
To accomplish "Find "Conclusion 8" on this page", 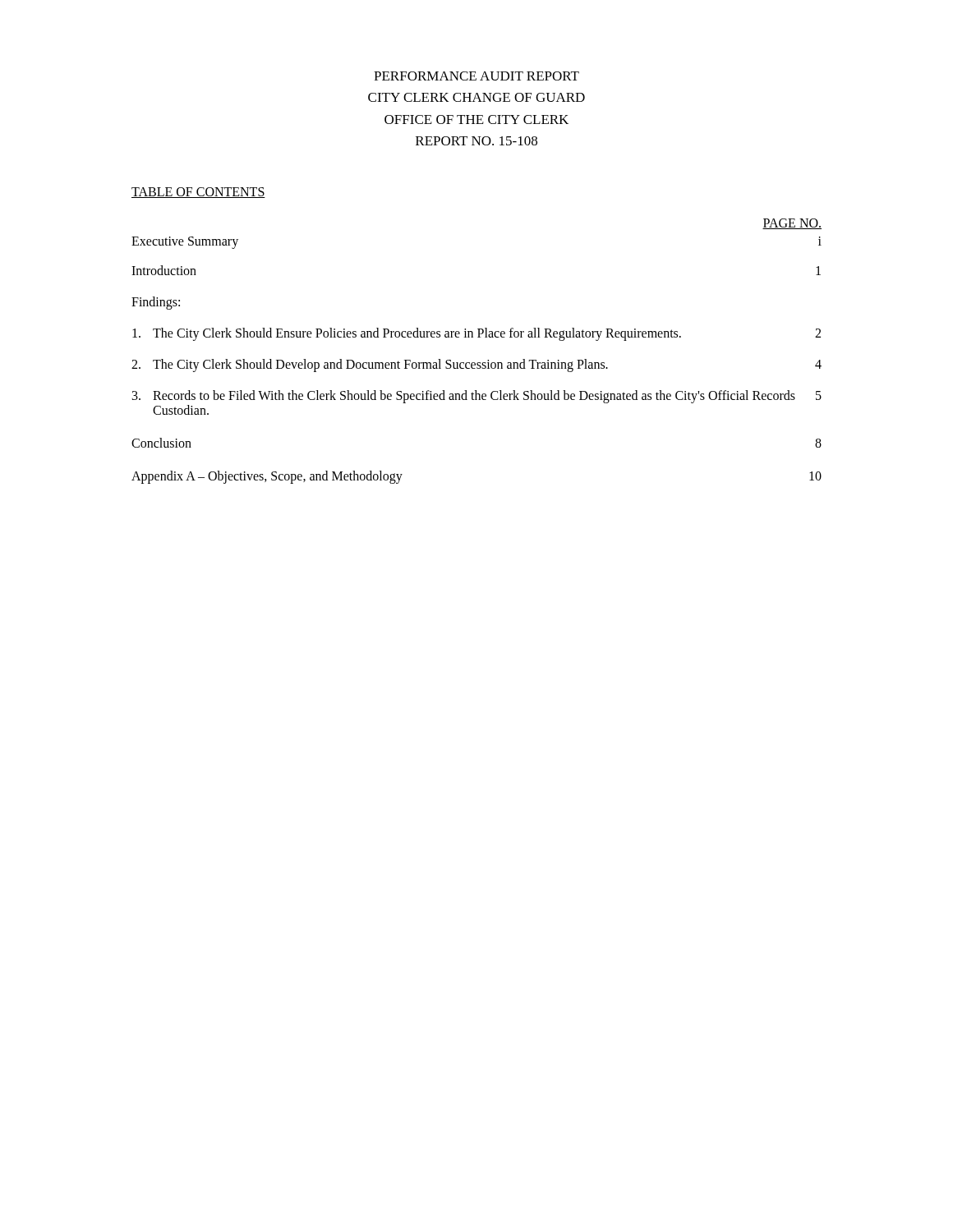I will [164, 442].
